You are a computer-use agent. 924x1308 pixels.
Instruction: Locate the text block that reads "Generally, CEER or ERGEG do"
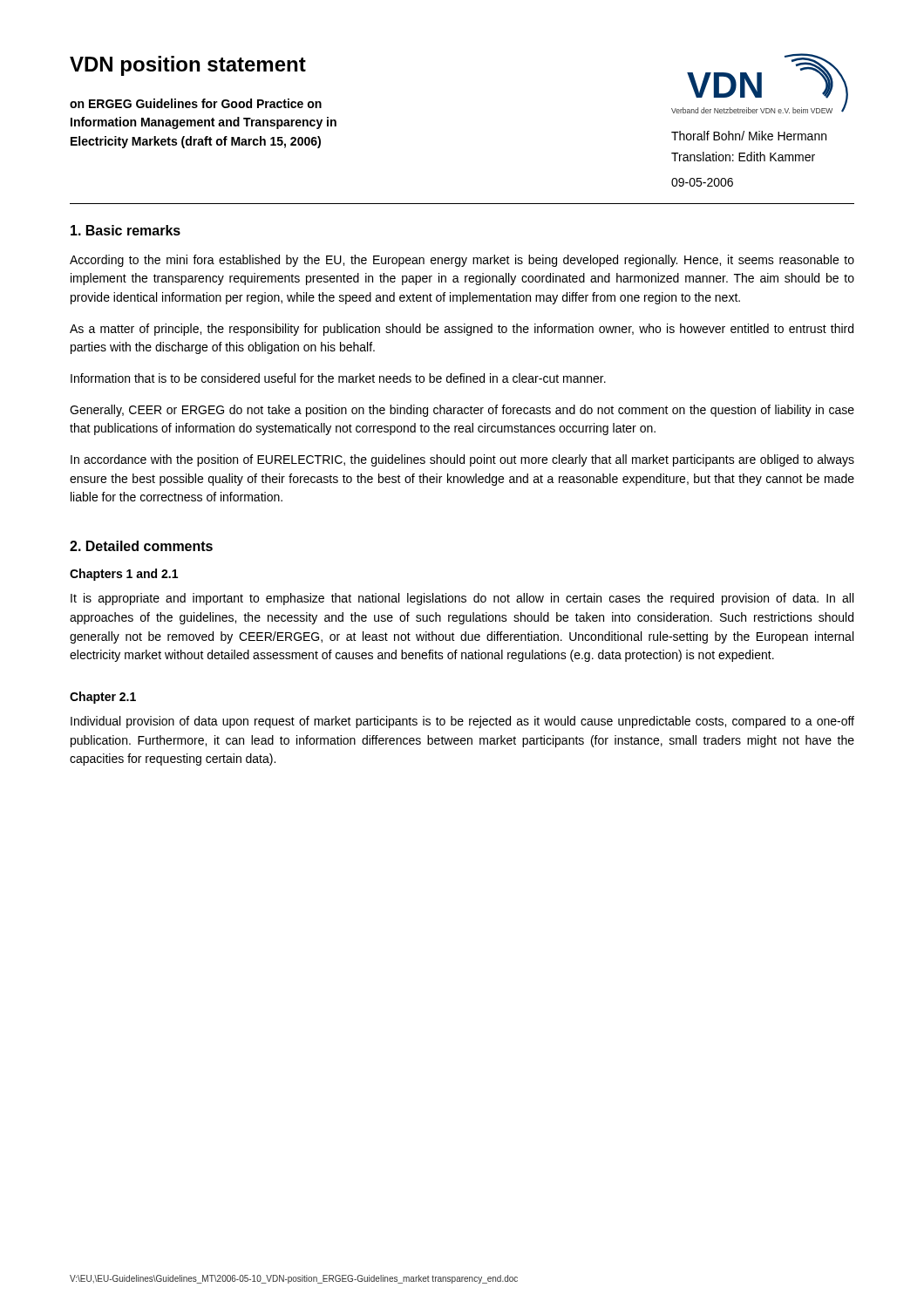coord(462,419)
